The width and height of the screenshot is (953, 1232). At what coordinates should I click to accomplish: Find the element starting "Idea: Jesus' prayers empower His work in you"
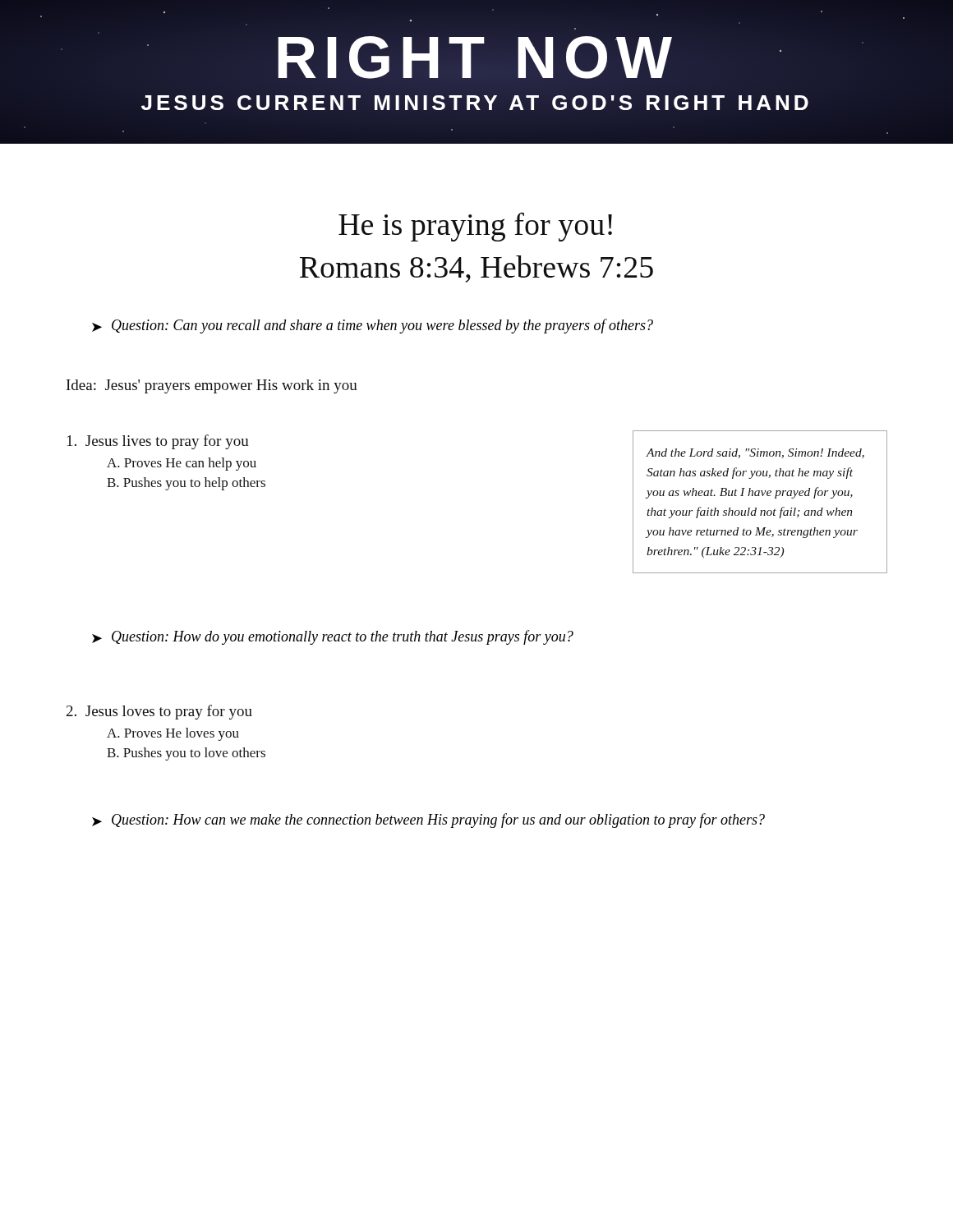click(x=212, y=385)
